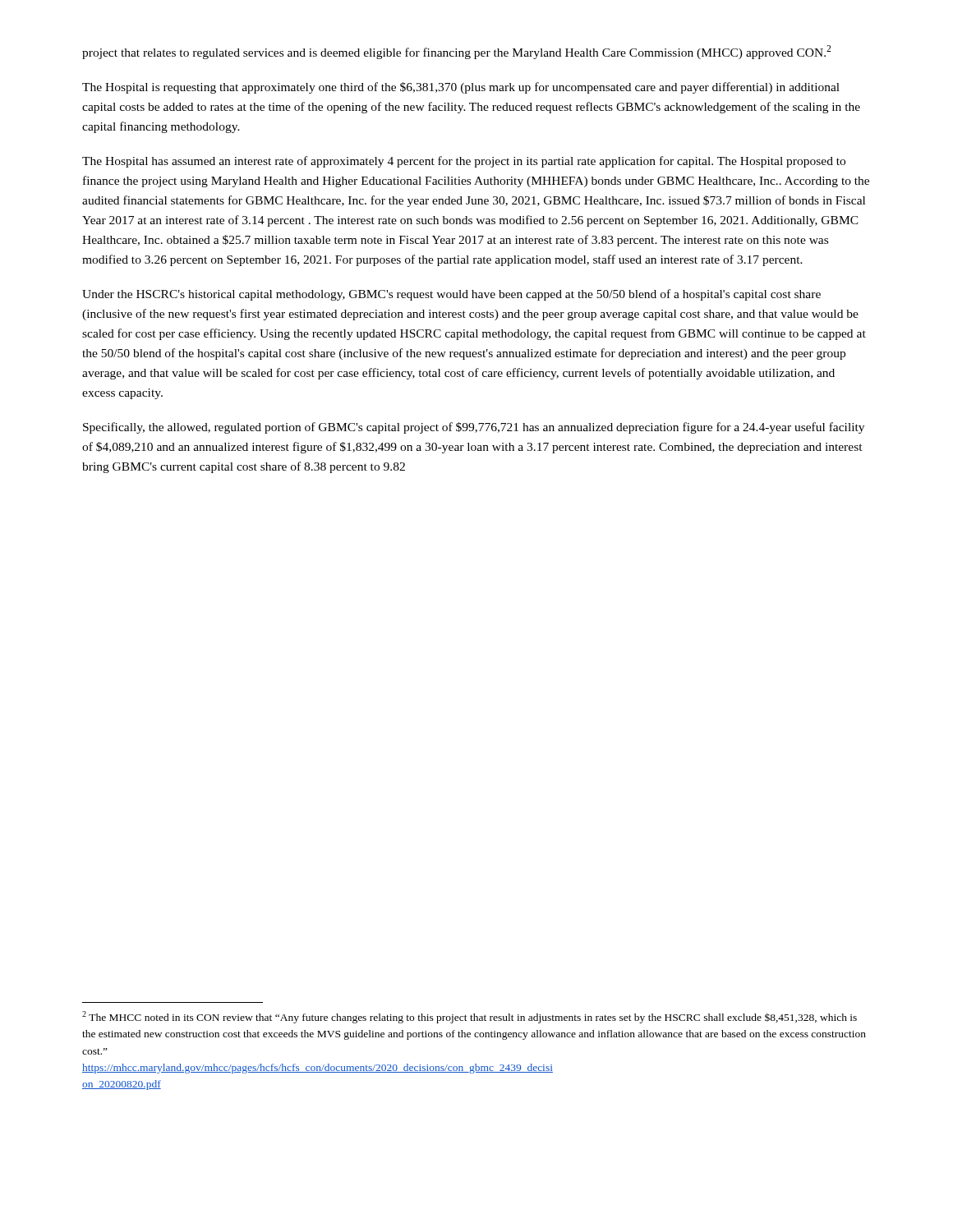
Task: Click on the passage starting "Specifically, the allowed, regulated portion of GBMC's"
Action: [x=473, y=447]
